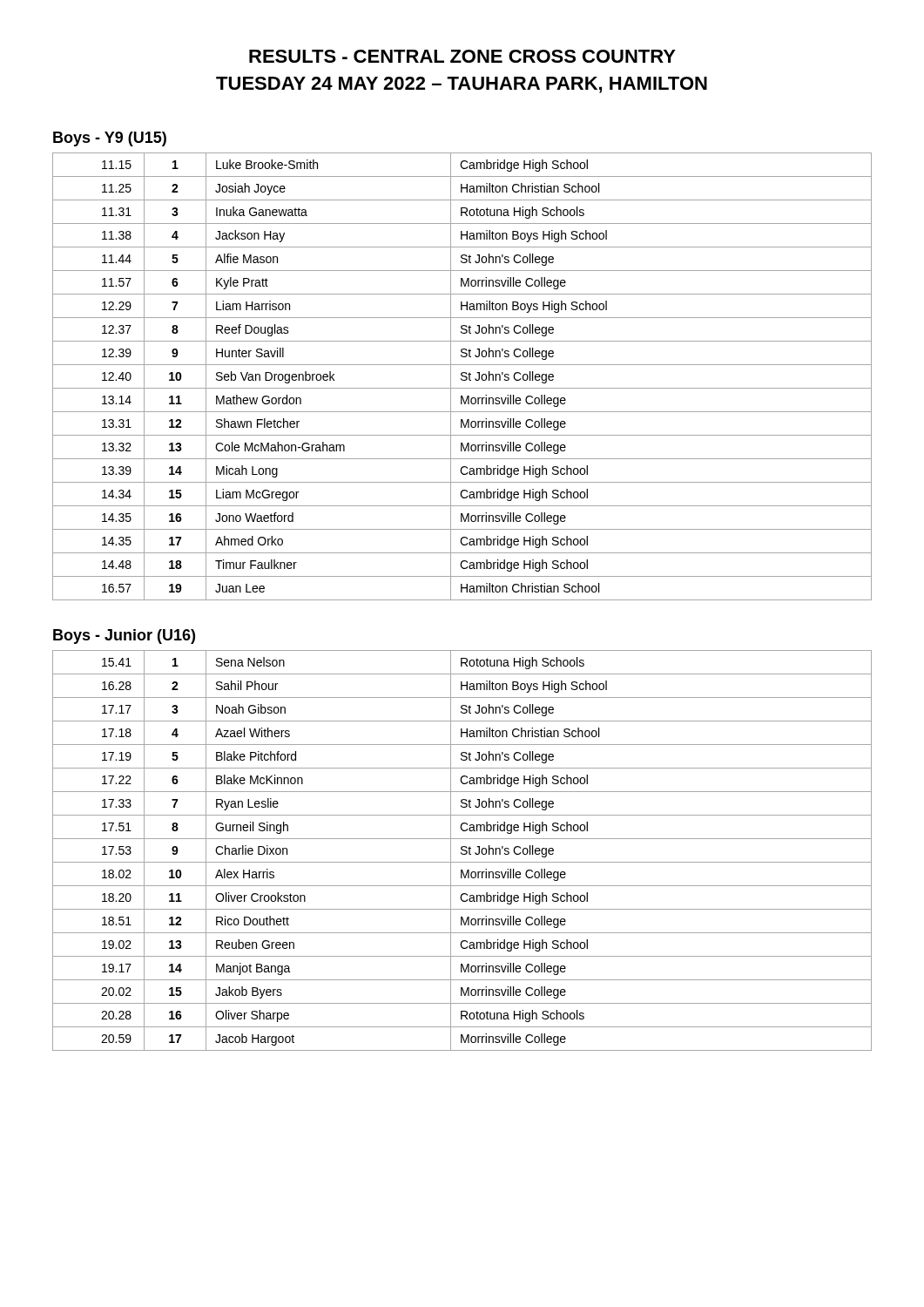Locate the section header that reads "Boys - Junior"

(124, 635)
